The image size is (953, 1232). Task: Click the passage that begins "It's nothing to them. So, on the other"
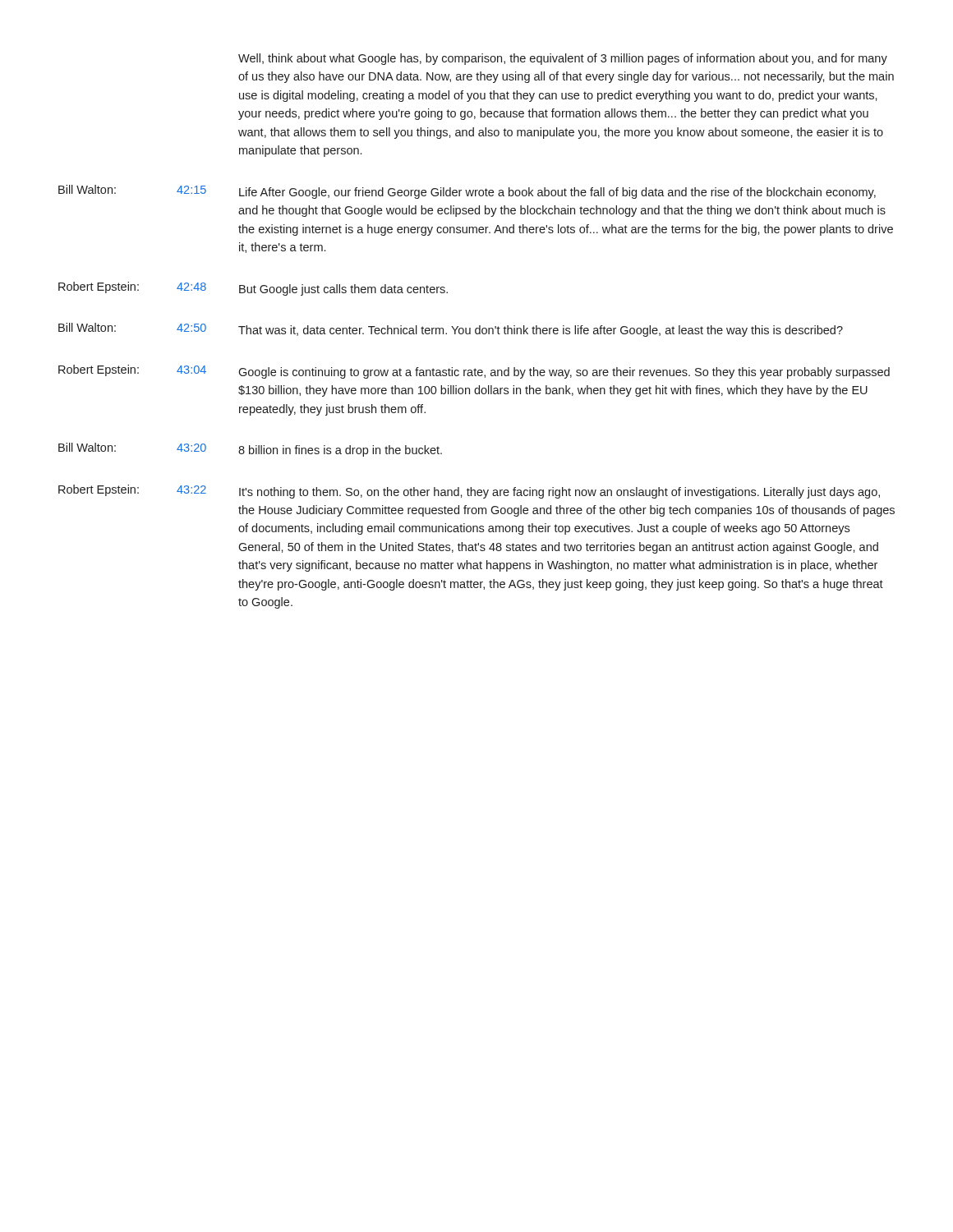(567, 547)
